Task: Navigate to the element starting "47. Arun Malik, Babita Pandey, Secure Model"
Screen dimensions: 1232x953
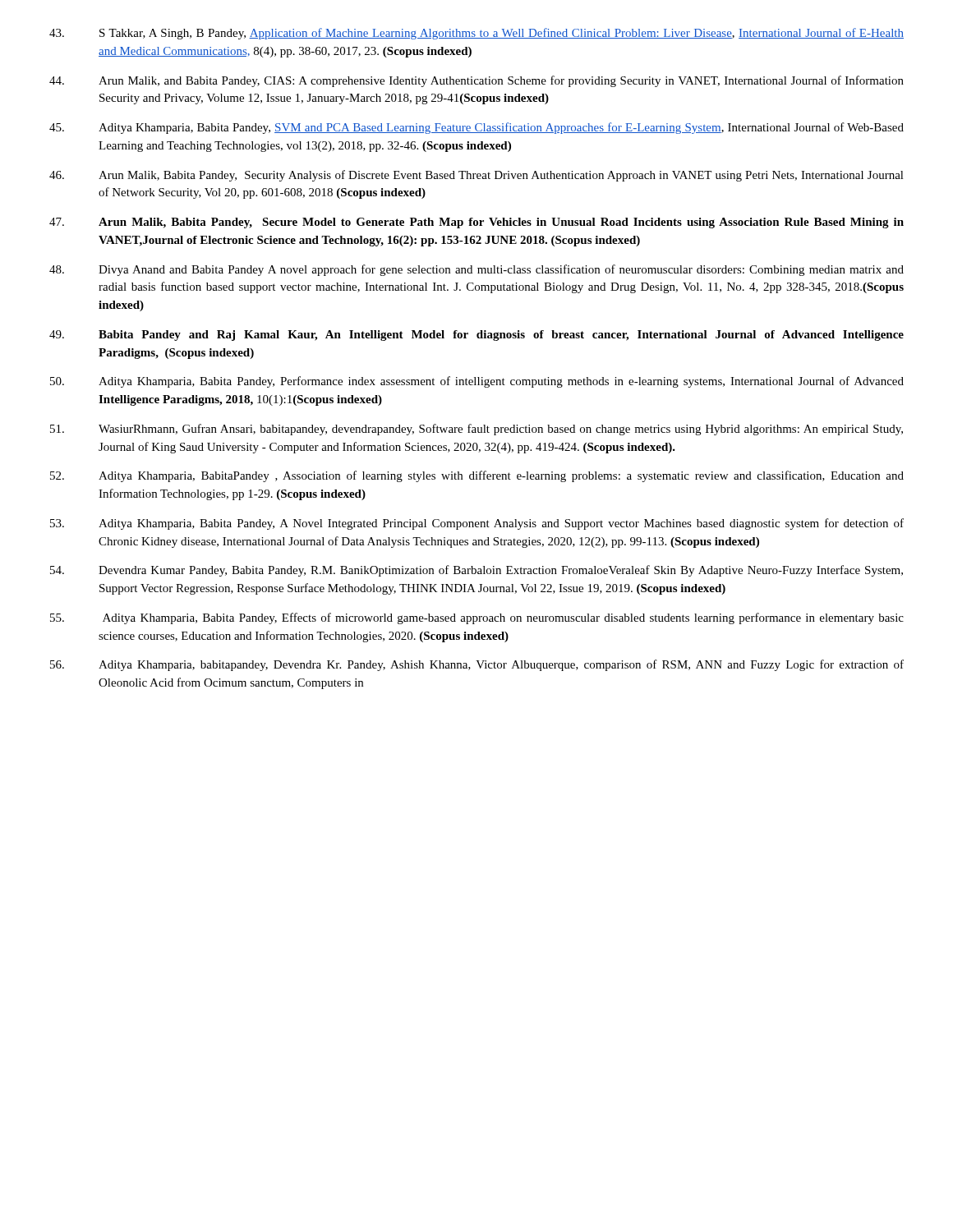Action: pyautogui.click(x=476, y=231)
